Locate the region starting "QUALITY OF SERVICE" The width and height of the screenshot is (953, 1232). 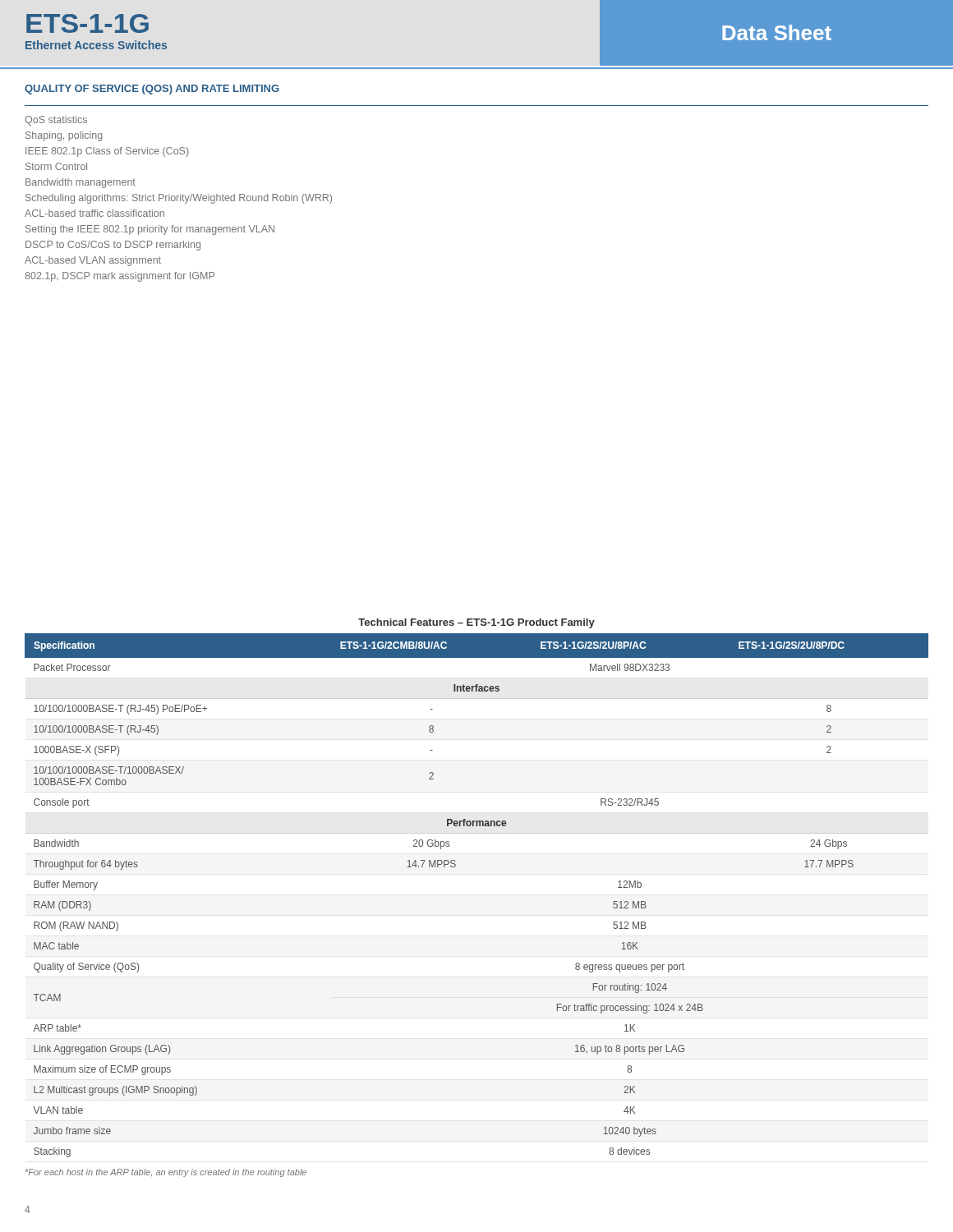coord(152,88)
